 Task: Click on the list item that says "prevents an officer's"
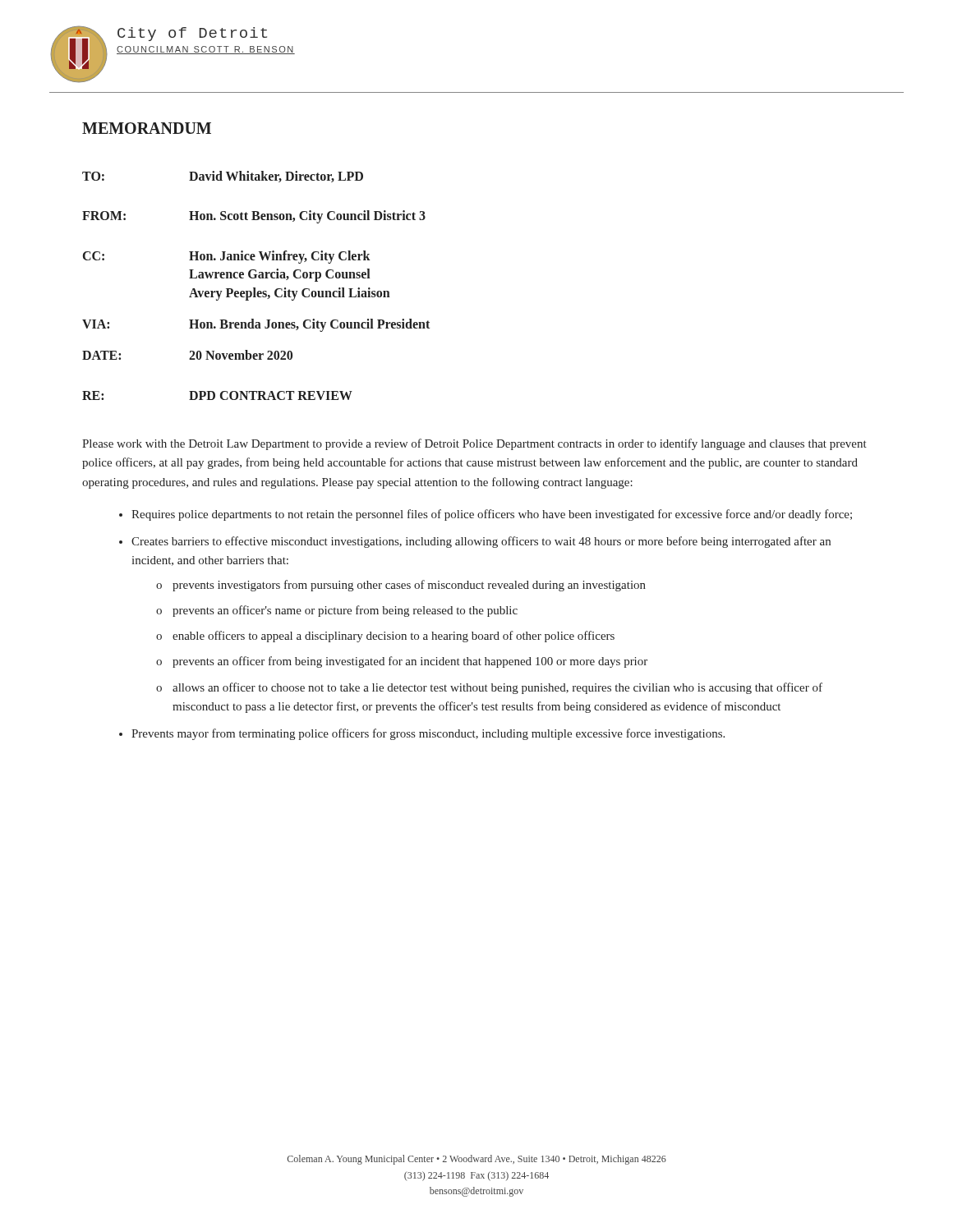point(345,610)
